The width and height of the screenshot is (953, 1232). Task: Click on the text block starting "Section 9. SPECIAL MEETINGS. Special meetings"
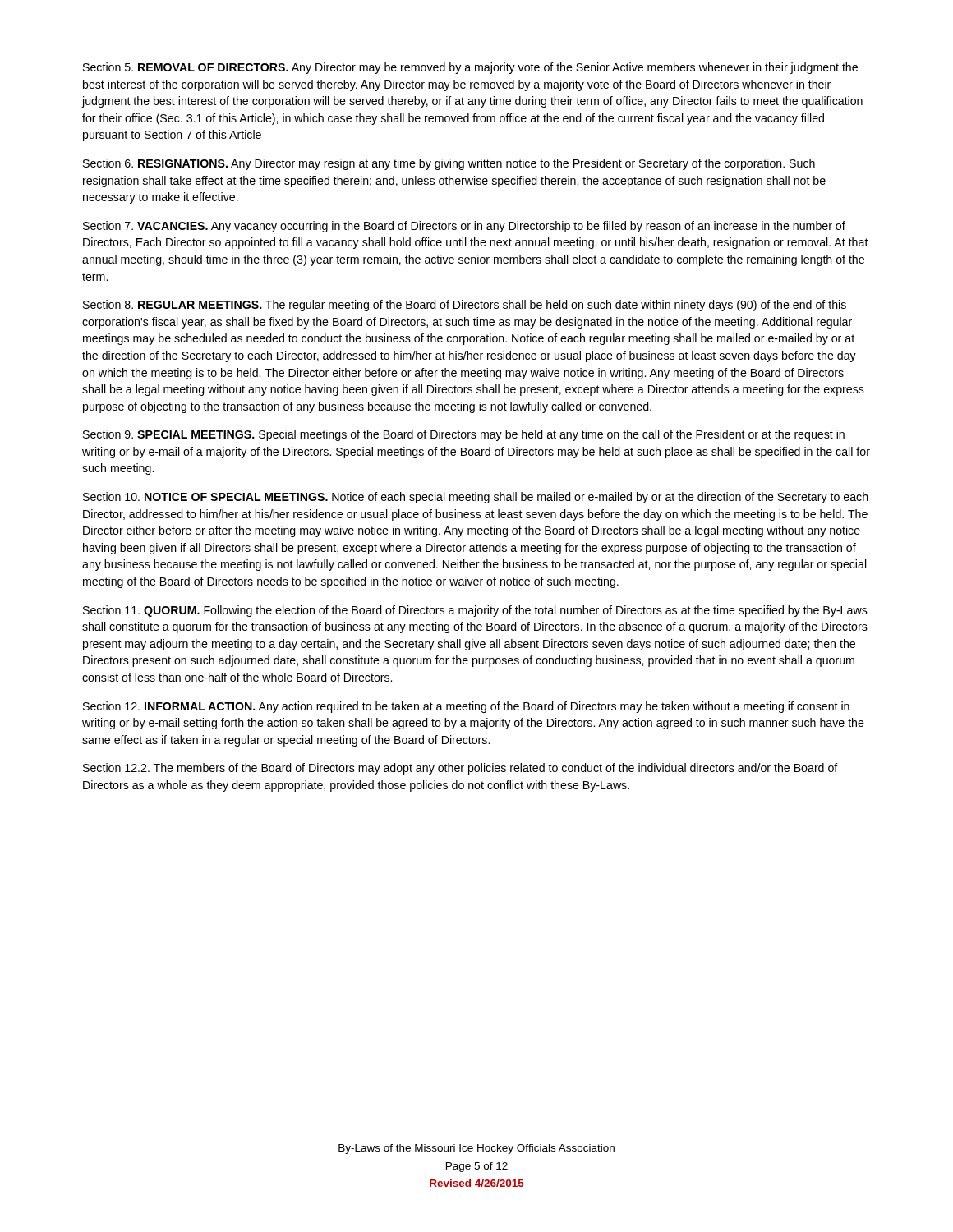(476, 452)
